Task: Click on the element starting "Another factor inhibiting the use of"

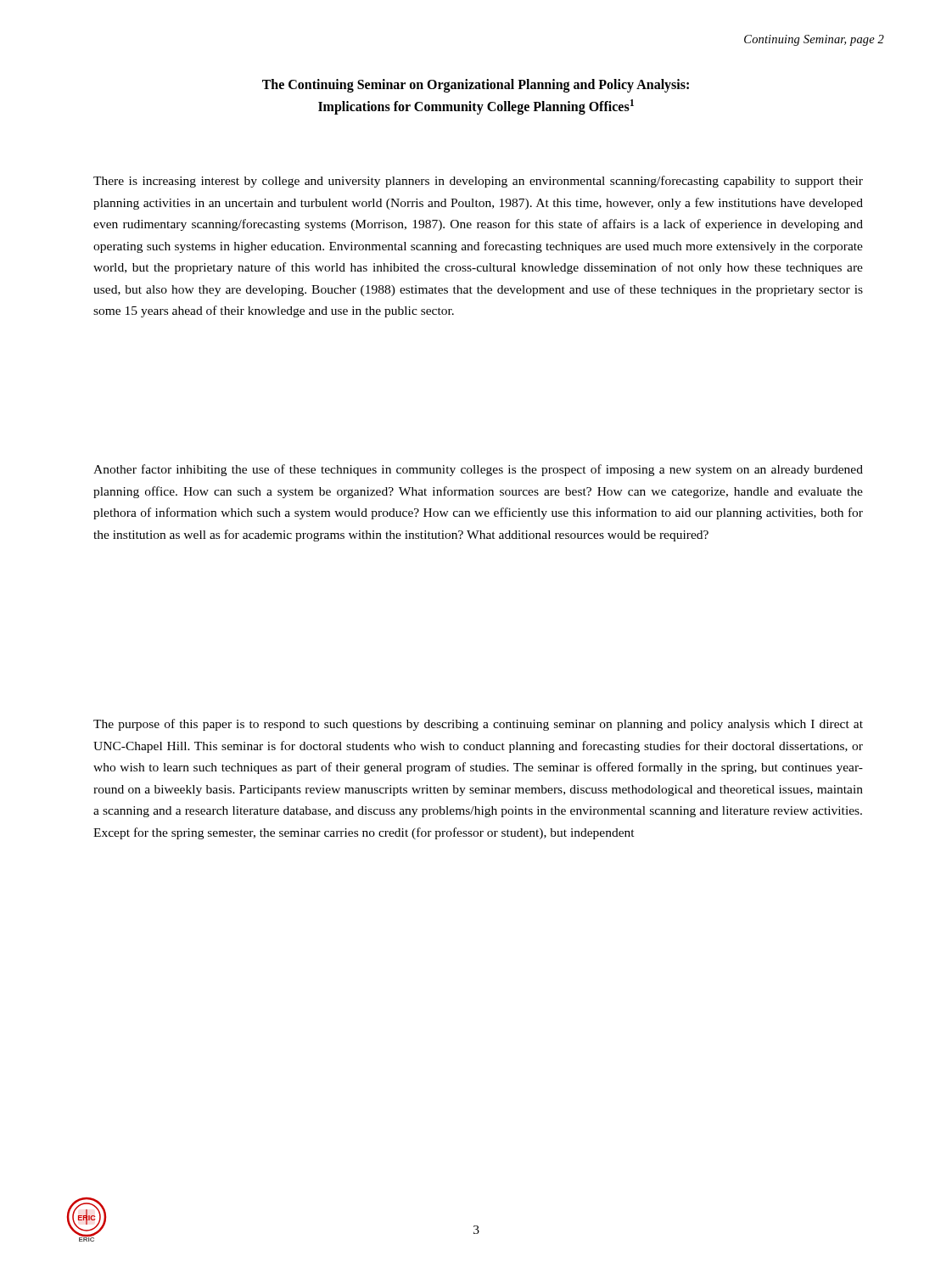Action: coord(478,501)
